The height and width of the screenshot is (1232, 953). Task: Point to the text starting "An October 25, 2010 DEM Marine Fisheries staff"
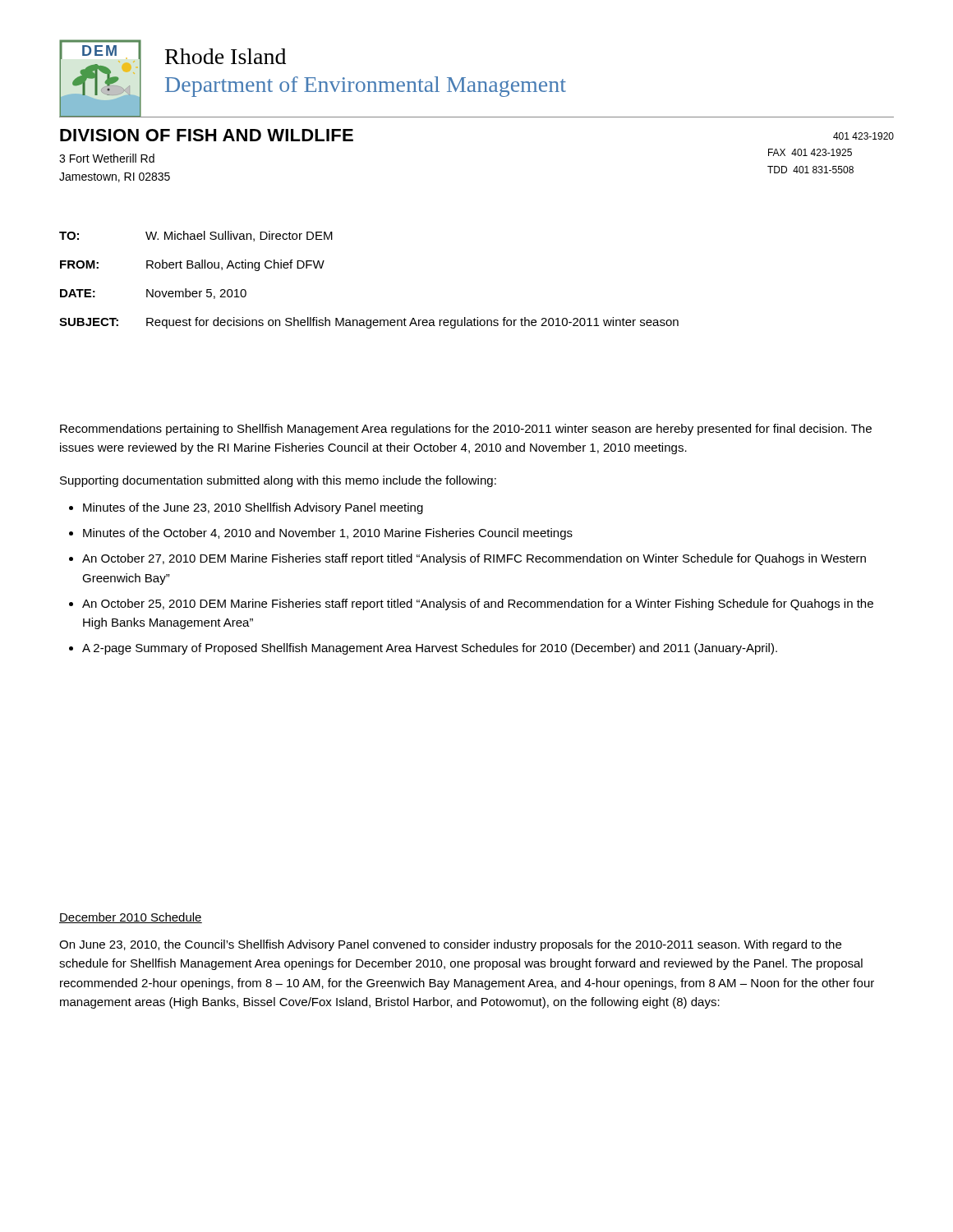point(478,613)
